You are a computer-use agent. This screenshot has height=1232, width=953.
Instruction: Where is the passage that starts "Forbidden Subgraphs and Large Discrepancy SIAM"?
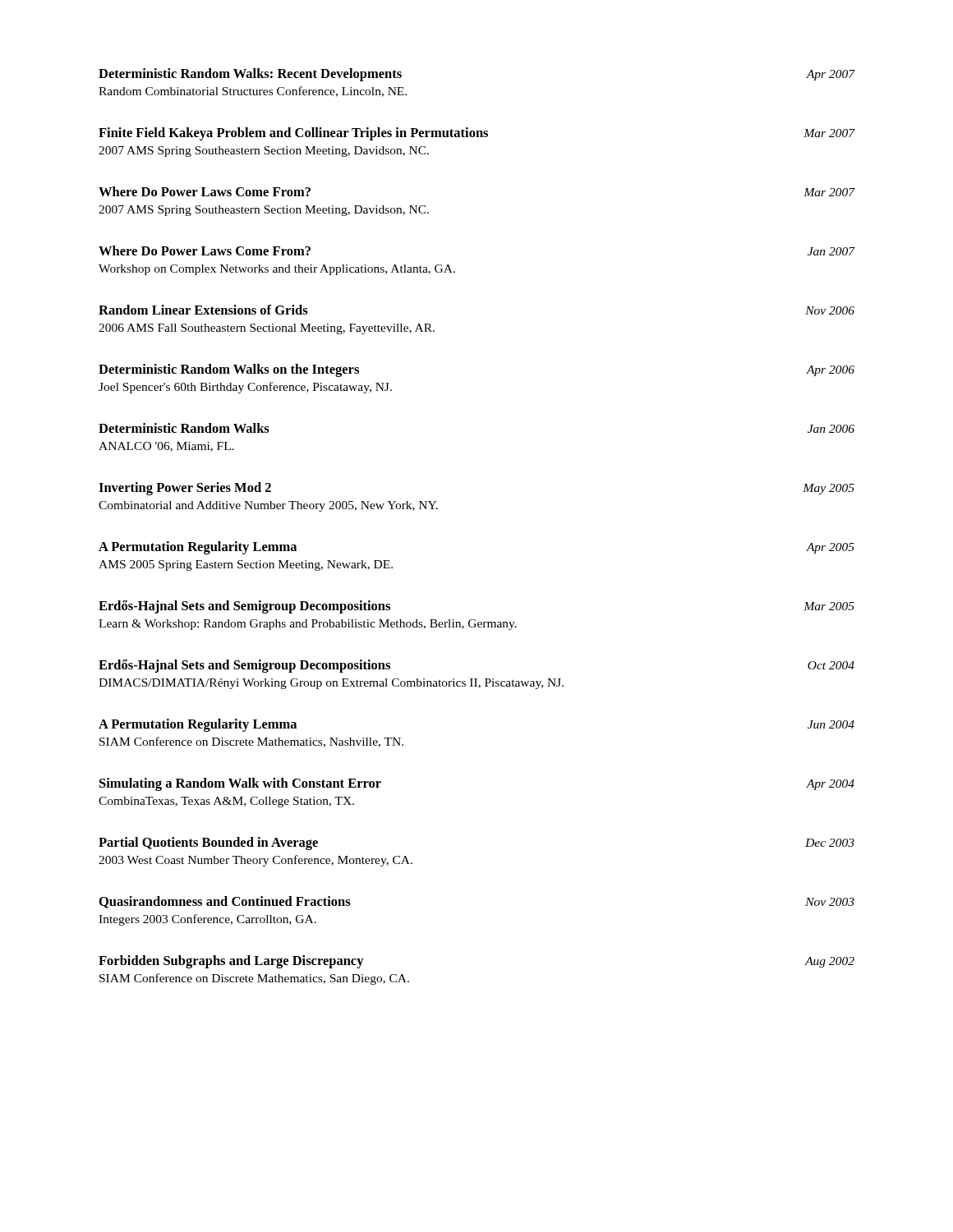pyautogui.click(x=239, y=961)
